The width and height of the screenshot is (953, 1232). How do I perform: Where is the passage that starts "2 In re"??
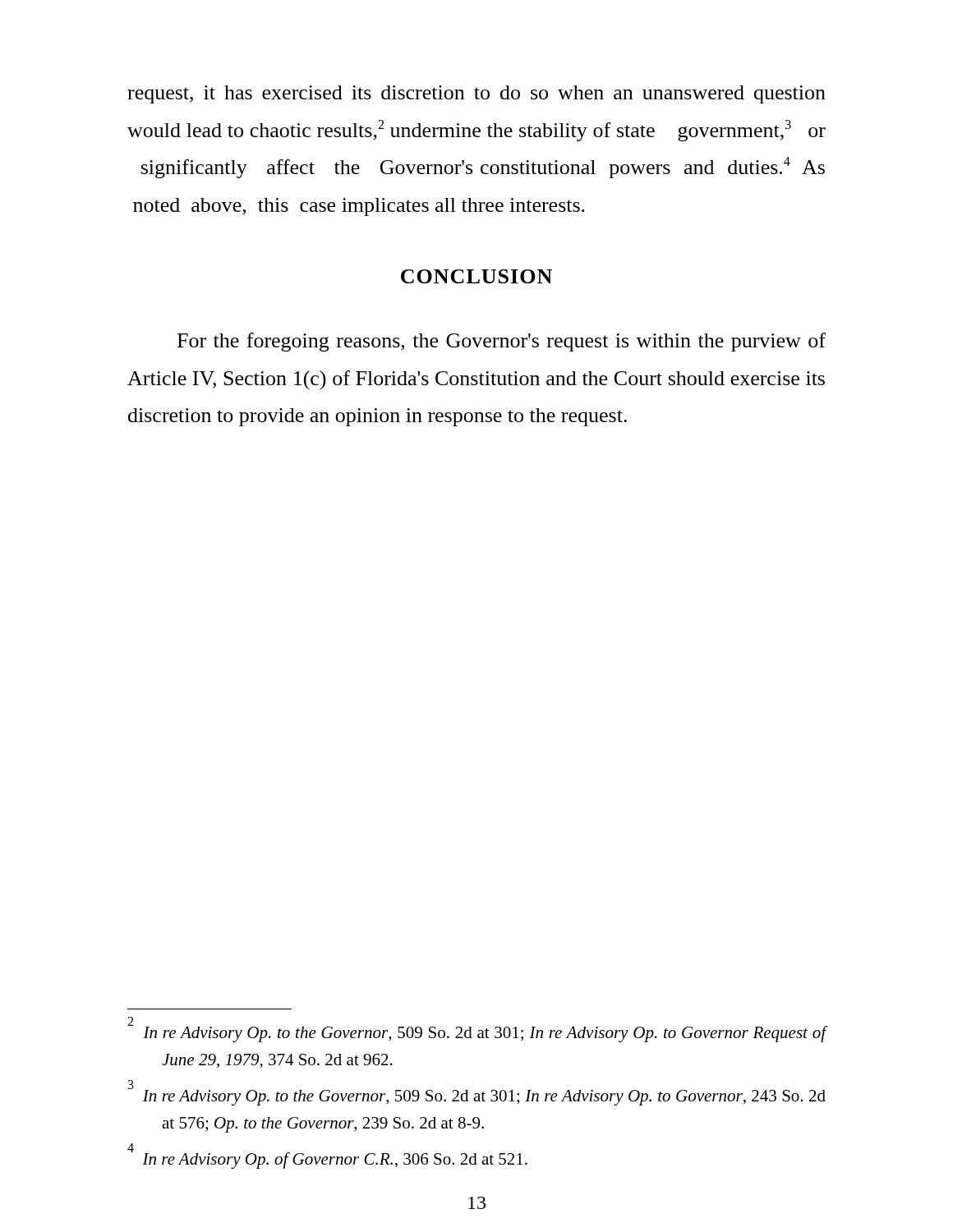click(476, 1044)
